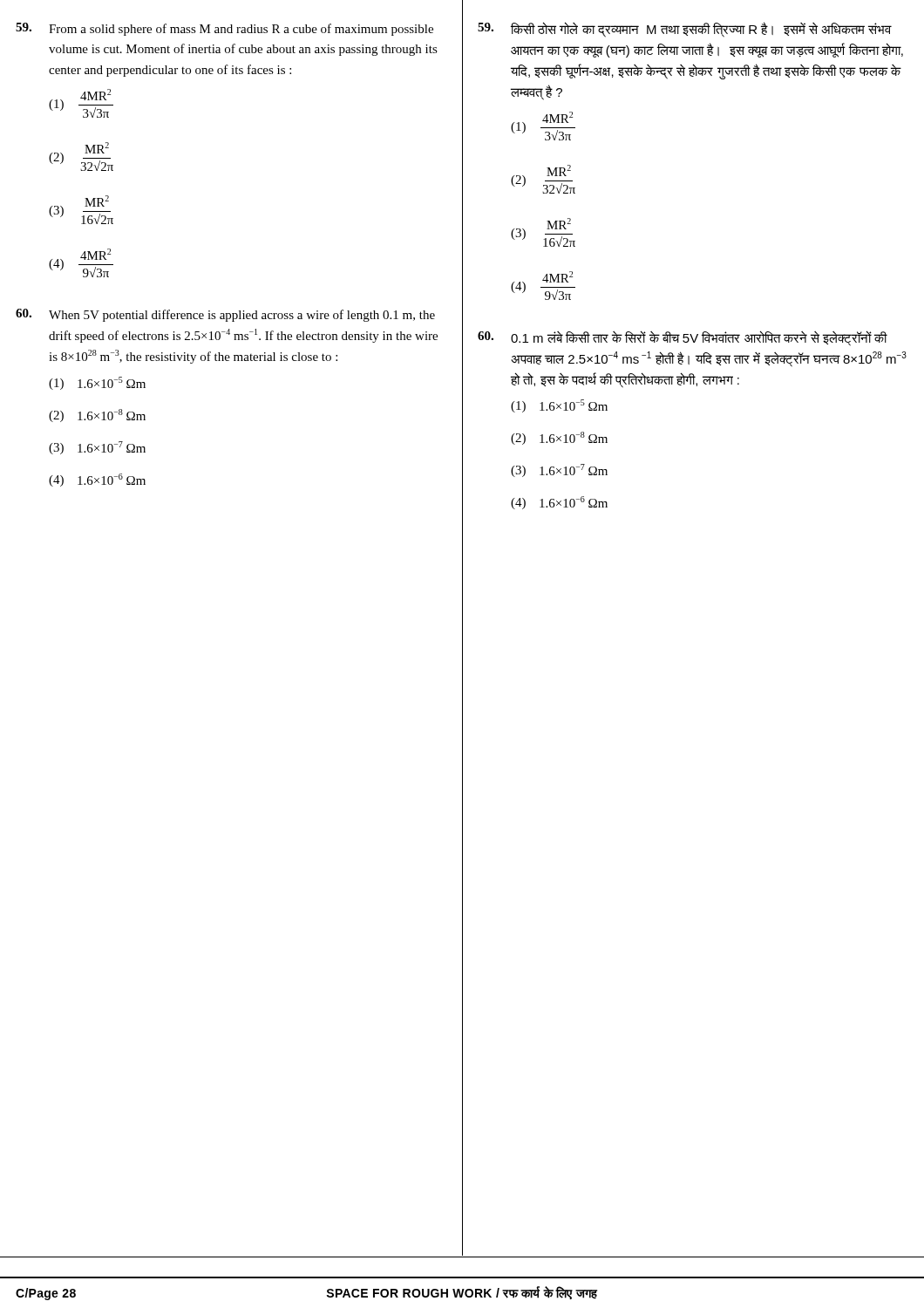Where is the passage that starts "60. When 5V potential difference is applied"?
Image resolution: width=924 pixels, height=1308 pixels.
pyautogui.click(x=233, y=336)
